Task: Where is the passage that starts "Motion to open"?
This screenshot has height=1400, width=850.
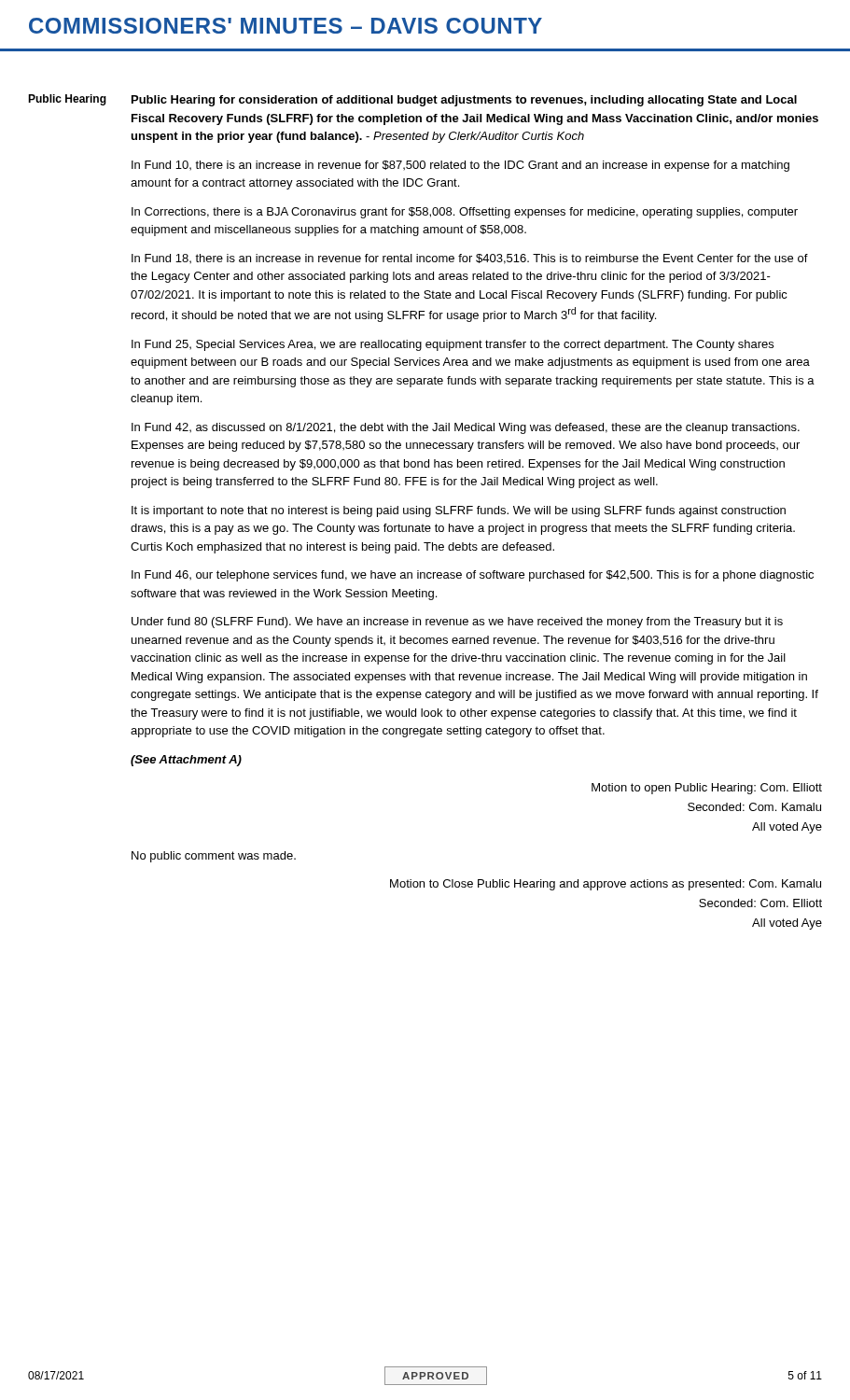Action: (x=706, y=807)
